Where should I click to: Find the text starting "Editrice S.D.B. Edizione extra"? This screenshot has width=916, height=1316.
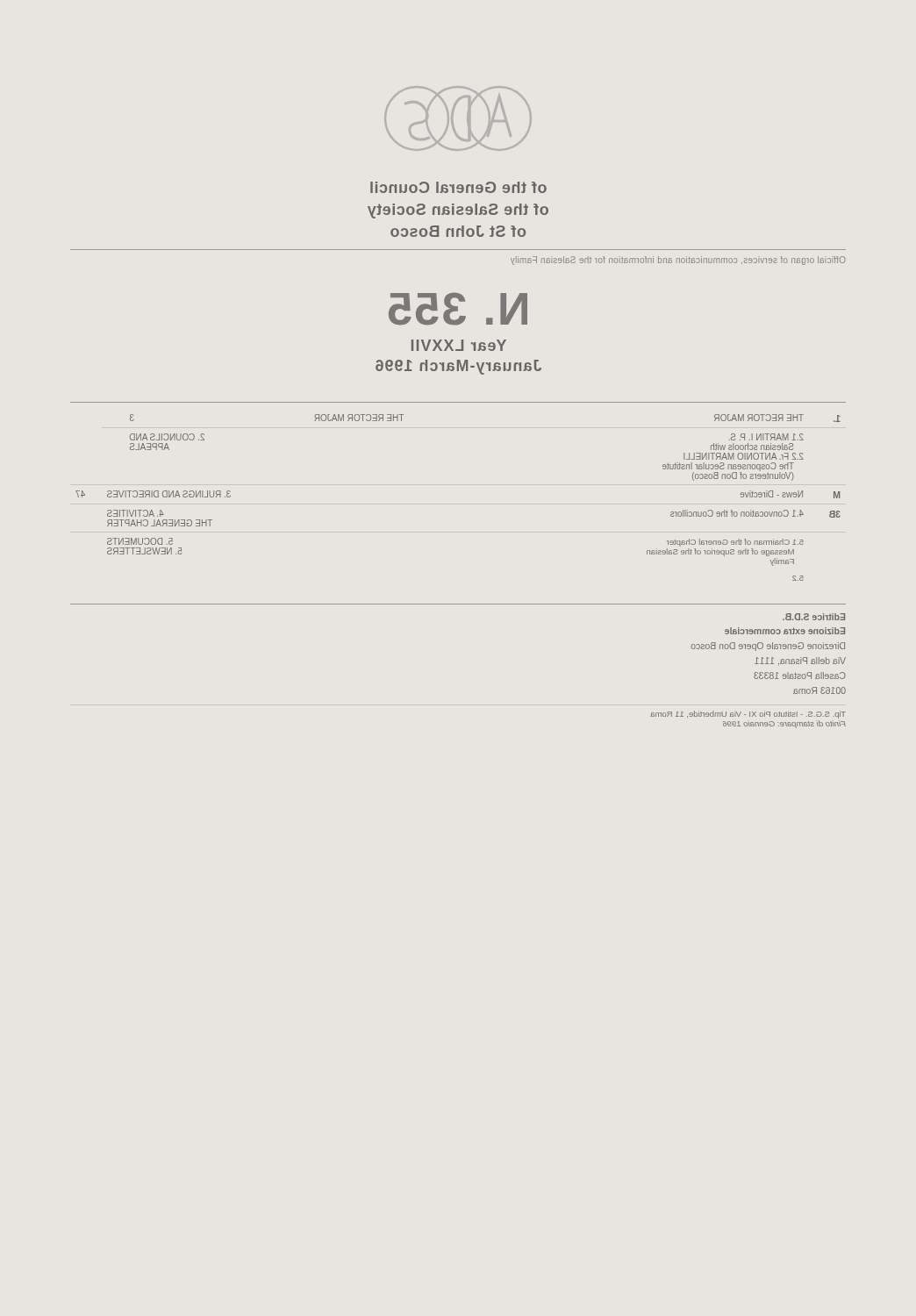click(768, 653)
